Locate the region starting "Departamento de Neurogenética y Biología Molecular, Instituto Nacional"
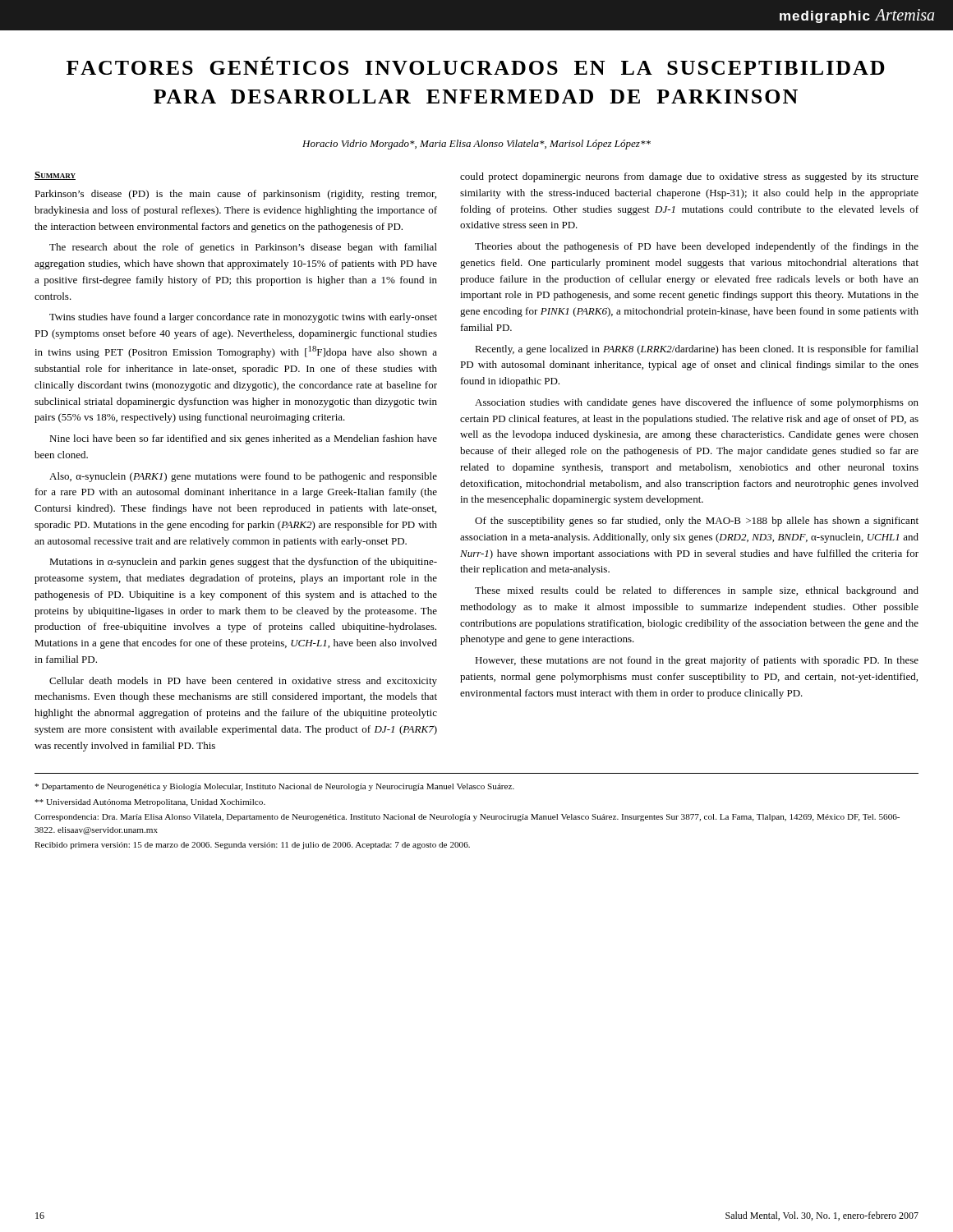 click(x=476, y=815)
